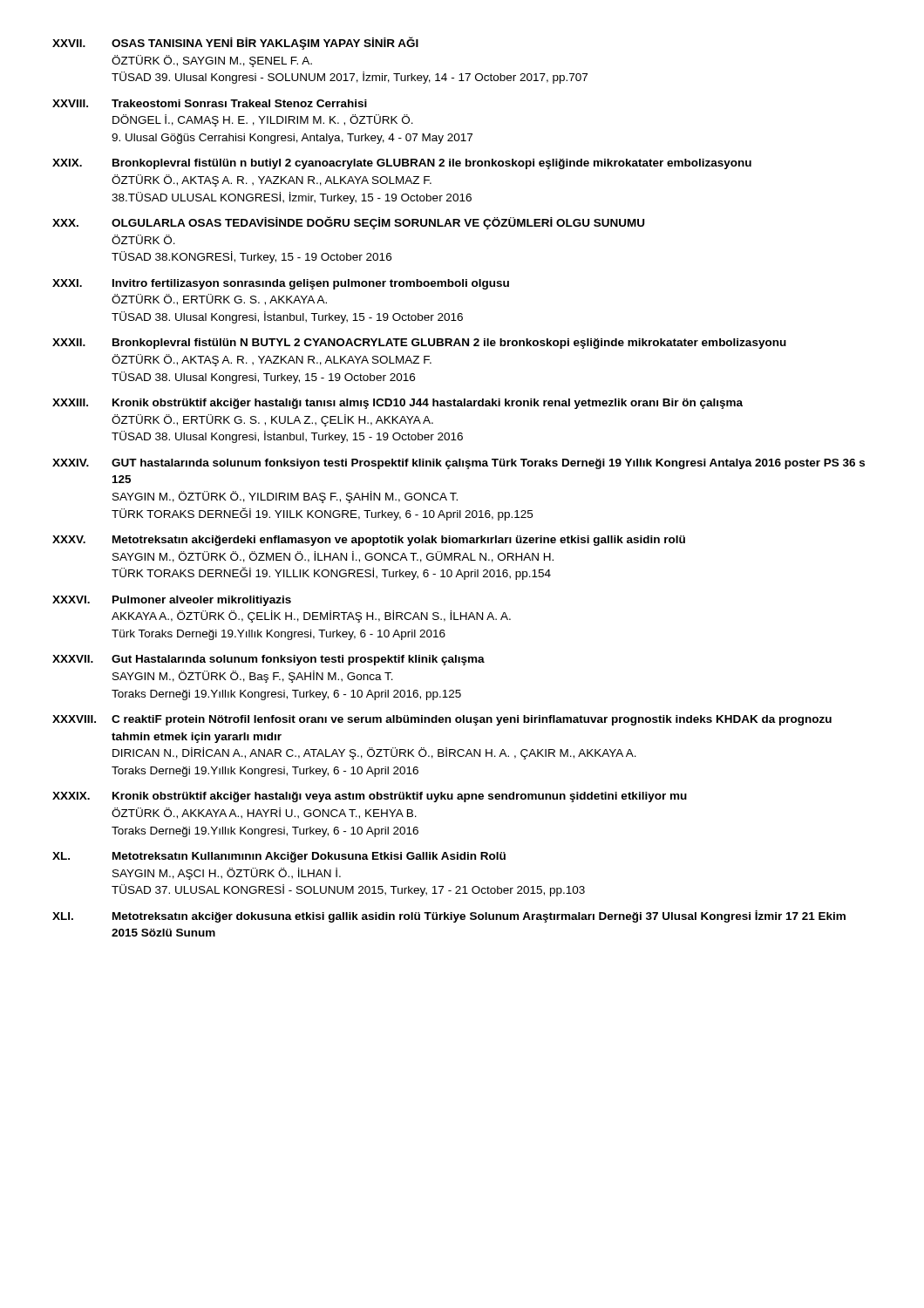The width and height of the screenshot is (924, 1308).
Task: Locate the element starting "XL. Metotreksatın Kullanımının Akciğer Dokusuna Etkisi"
Action: [x=279, y=857]
